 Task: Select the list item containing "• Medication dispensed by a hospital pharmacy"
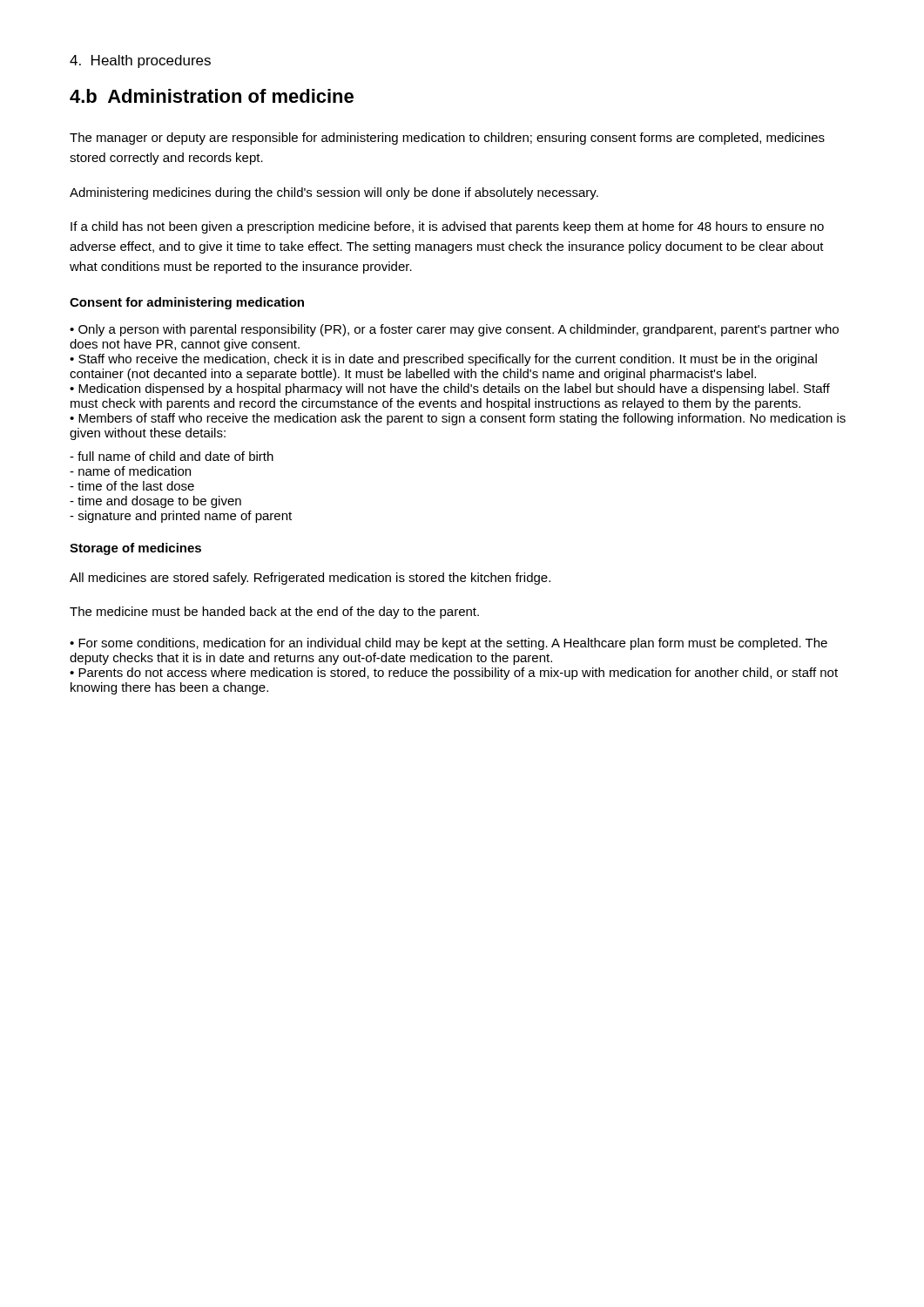click(x=462, y=395)
